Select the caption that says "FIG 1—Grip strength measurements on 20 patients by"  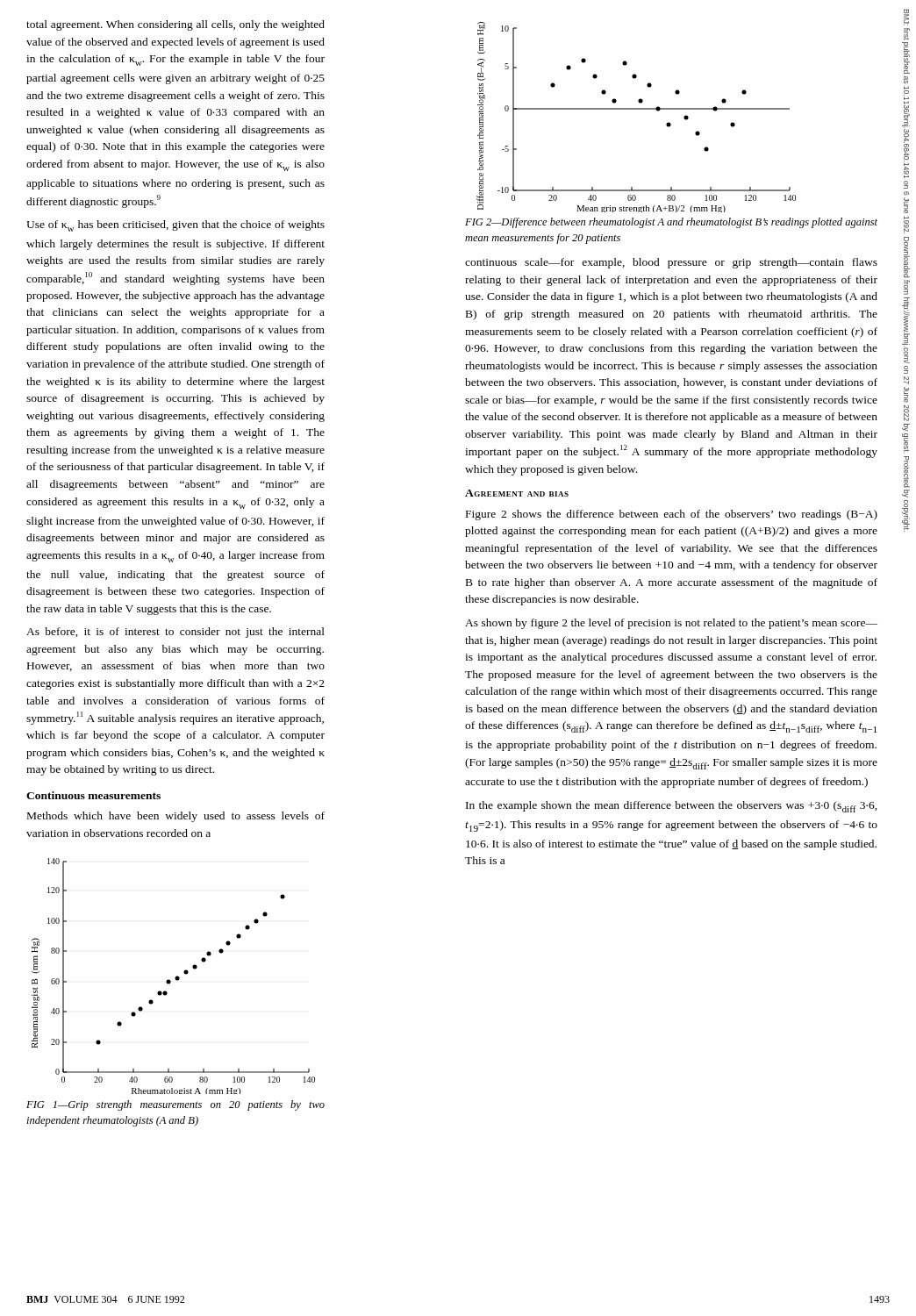coord(175,1112)
